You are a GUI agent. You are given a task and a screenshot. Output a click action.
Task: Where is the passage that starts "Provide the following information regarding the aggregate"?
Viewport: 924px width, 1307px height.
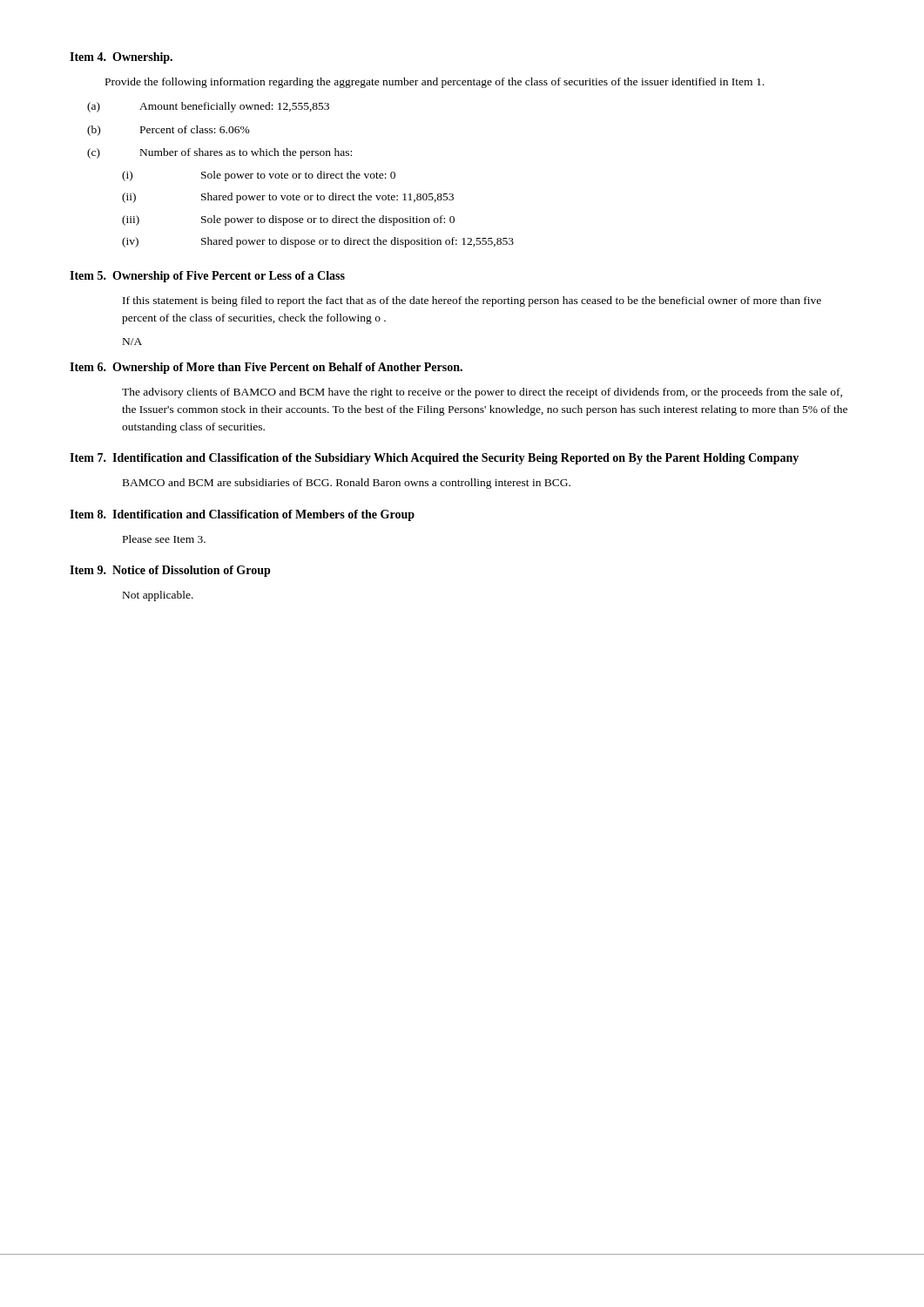(435, 81)
